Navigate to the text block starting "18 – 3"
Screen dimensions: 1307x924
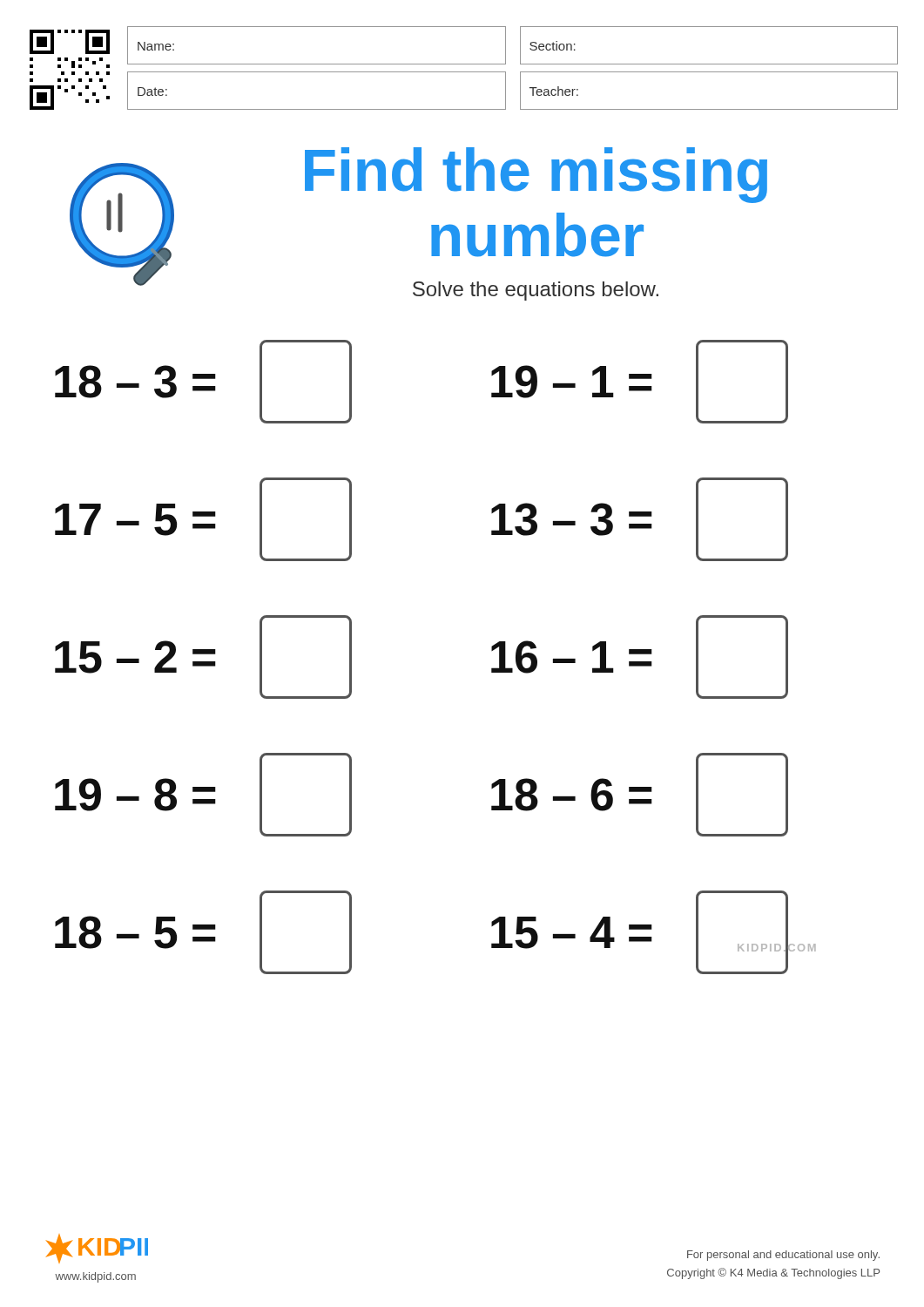tap(202, 382)
